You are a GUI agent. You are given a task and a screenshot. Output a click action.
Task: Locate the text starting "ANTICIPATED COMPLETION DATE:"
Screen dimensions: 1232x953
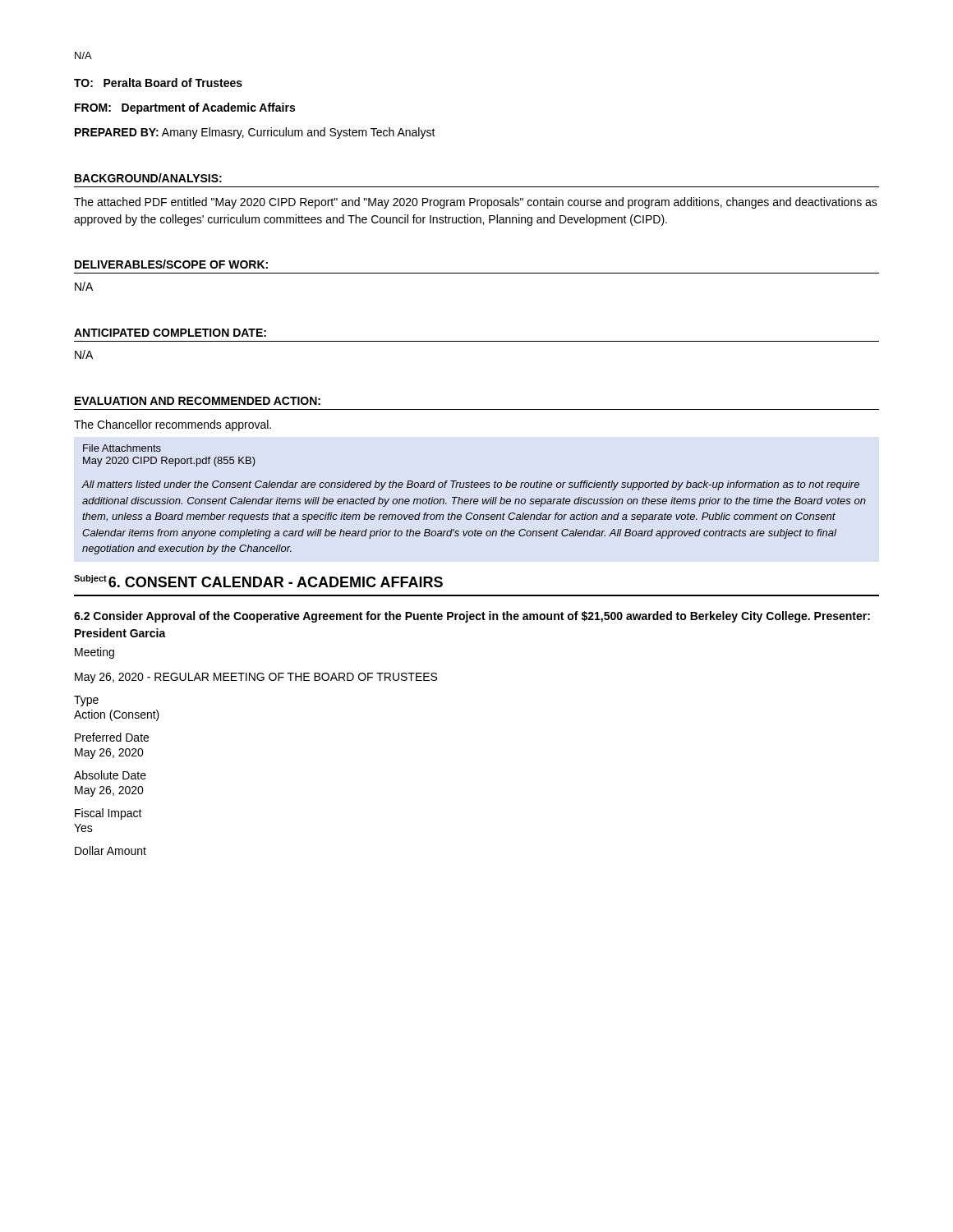tap(170, 333)
